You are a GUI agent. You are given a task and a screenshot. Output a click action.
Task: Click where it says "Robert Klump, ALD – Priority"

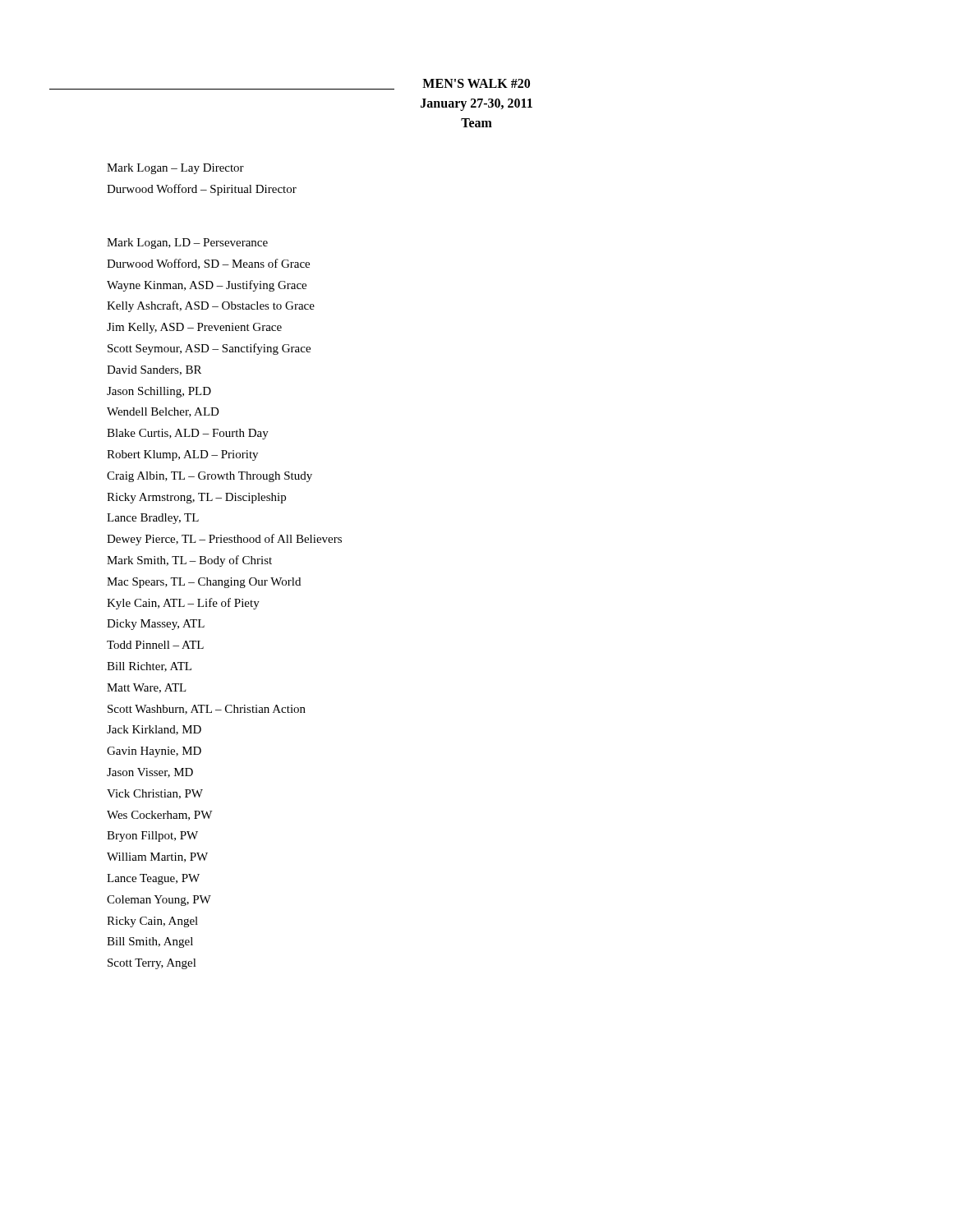[x=183, y=454]
